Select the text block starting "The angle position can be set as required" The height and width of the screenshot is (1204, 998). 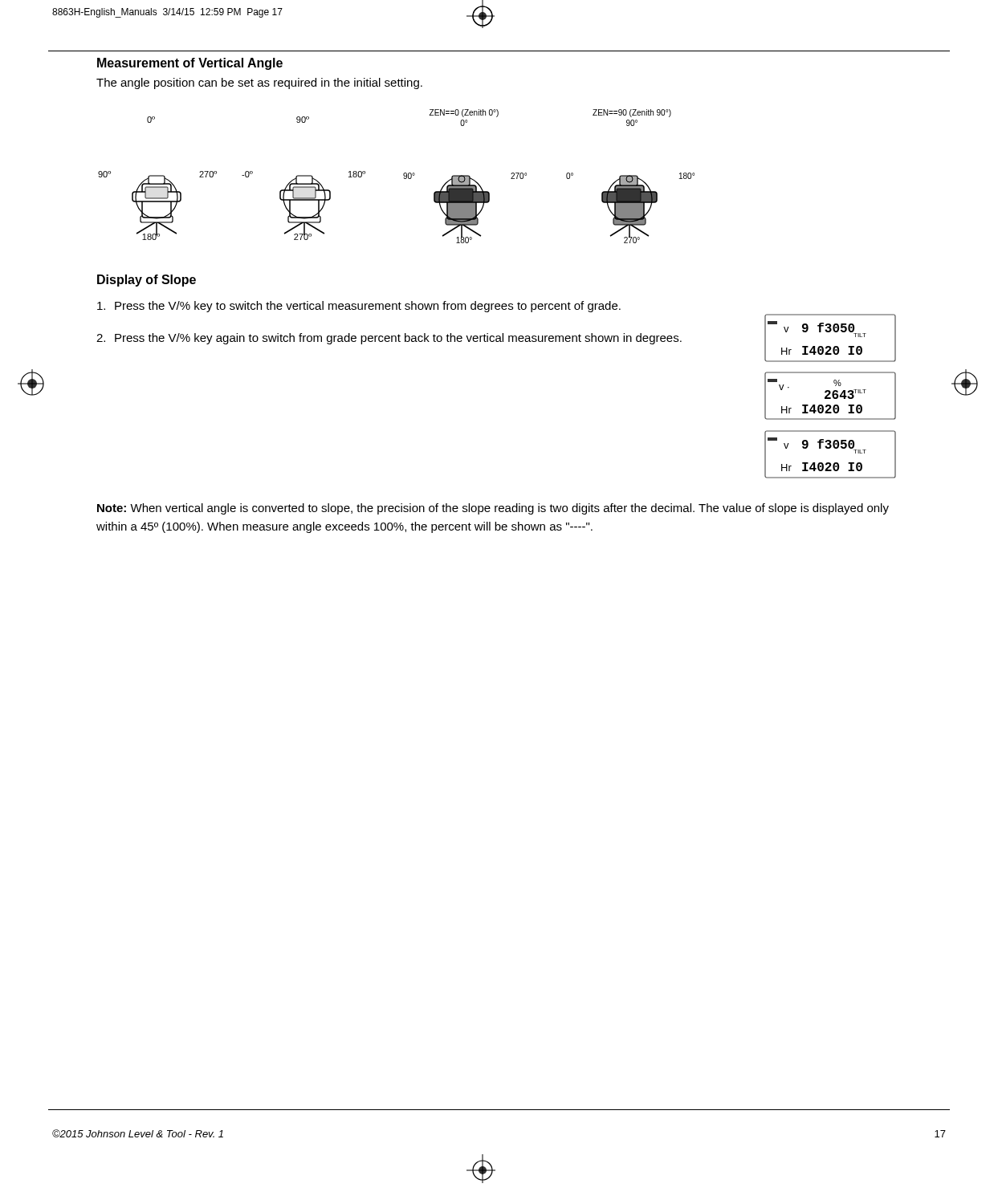point(260,82)
